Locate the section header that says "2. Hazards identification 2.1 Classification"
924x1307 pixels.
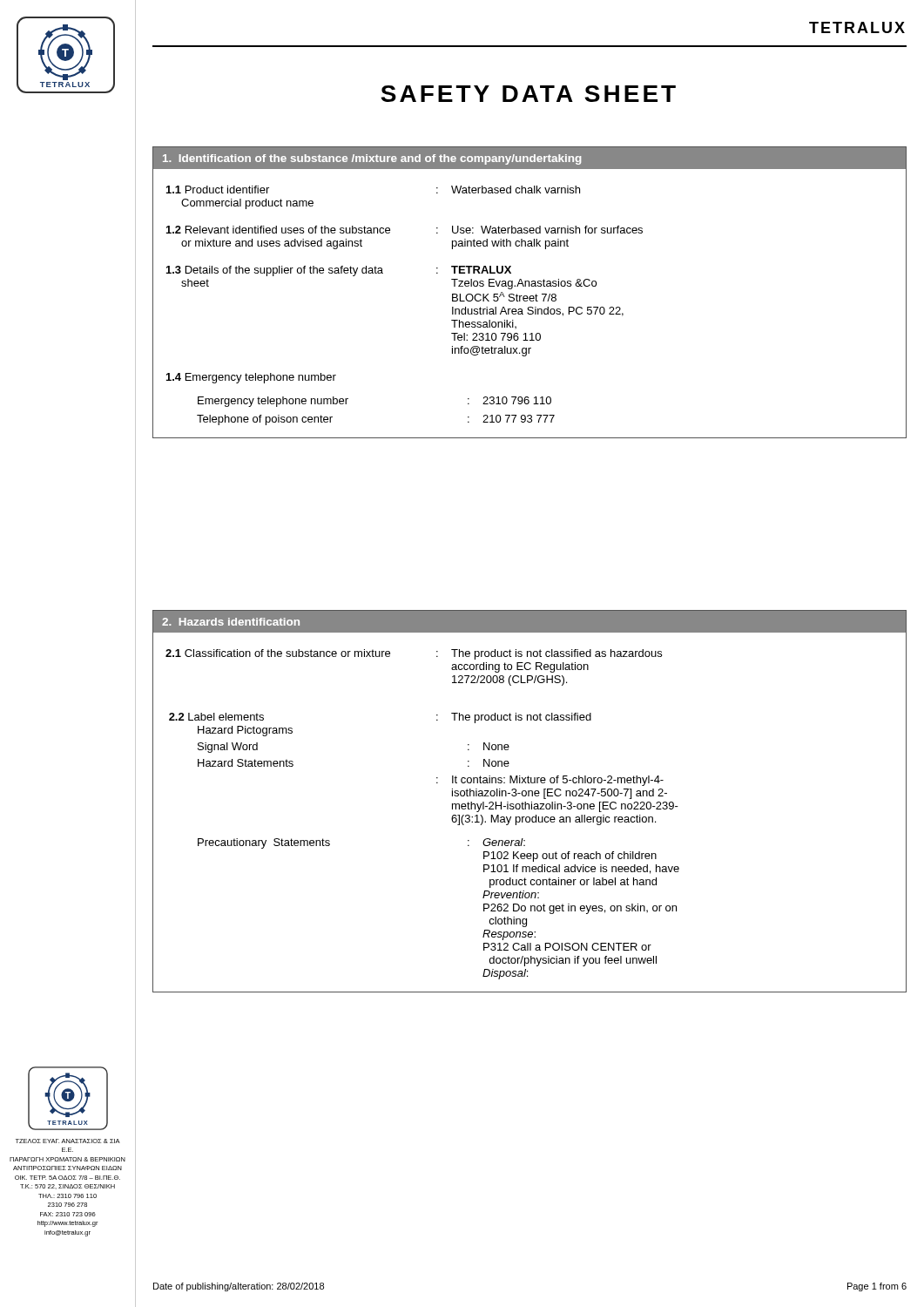(x=529, y=801)
